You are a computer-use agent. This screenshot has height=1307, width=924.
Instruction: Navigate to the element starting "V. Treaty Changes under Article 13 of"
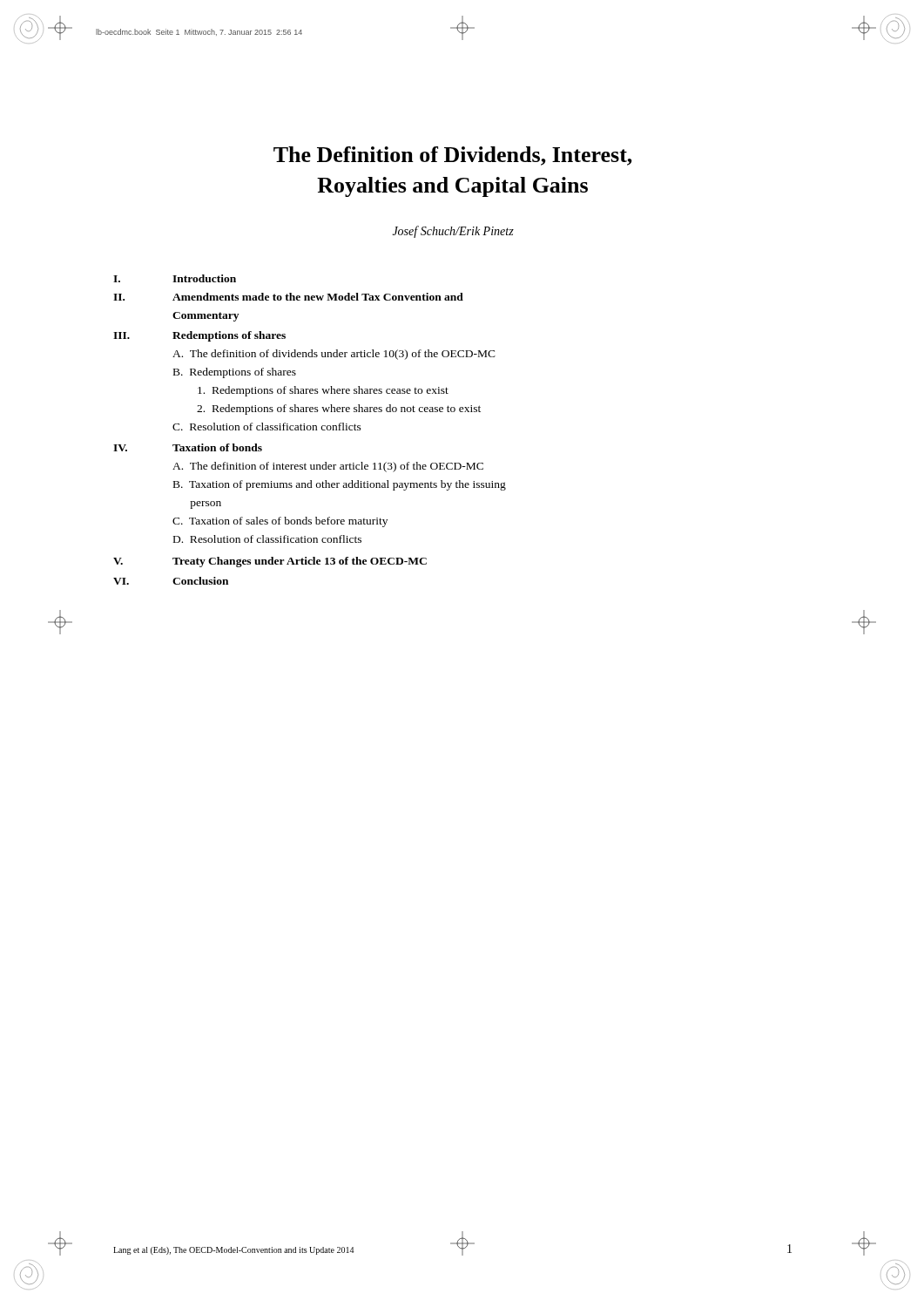(x=270, y=562)
